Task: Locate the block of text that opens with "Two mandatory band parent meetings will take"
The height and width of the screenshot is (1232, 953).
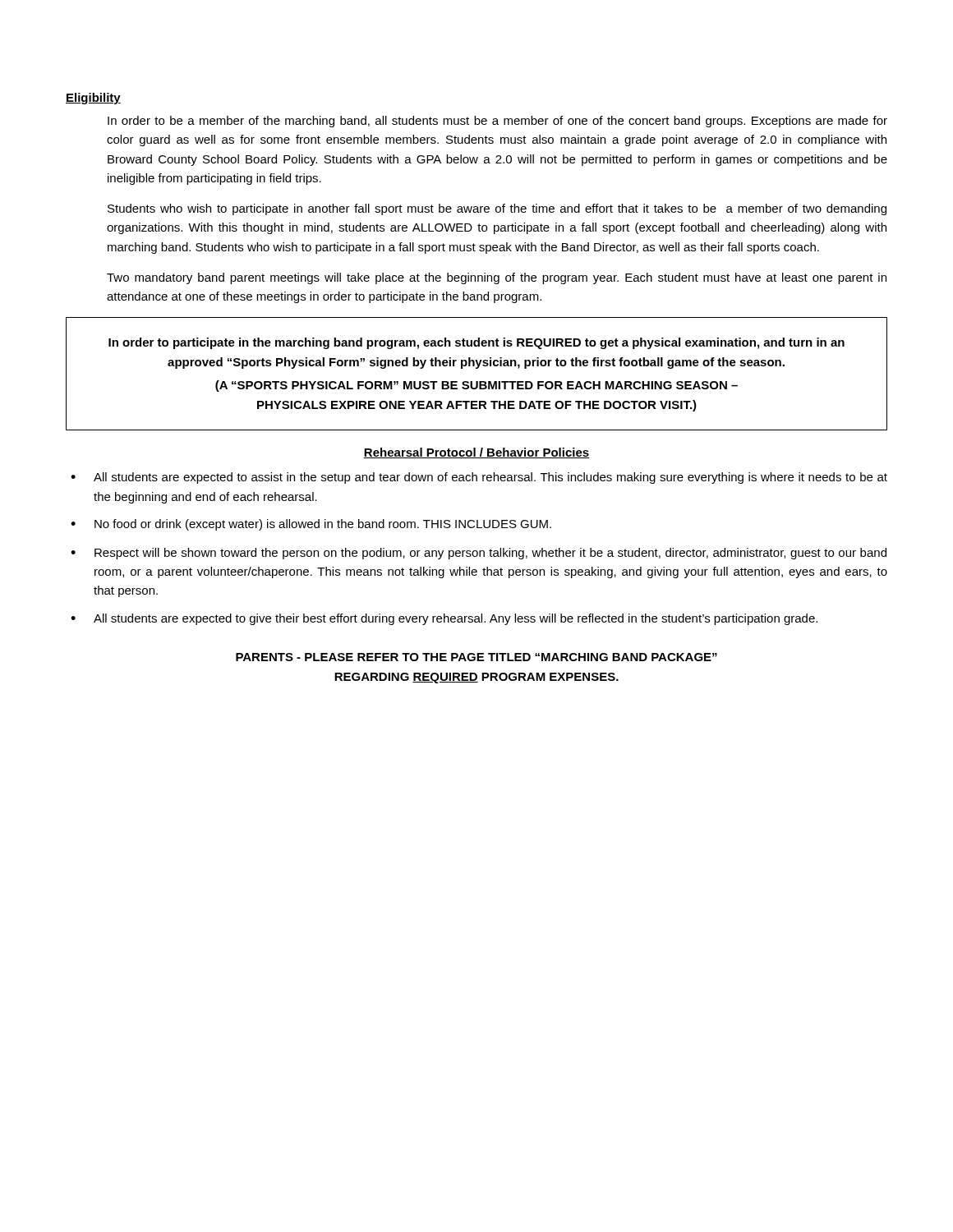Action: point(497,287)
